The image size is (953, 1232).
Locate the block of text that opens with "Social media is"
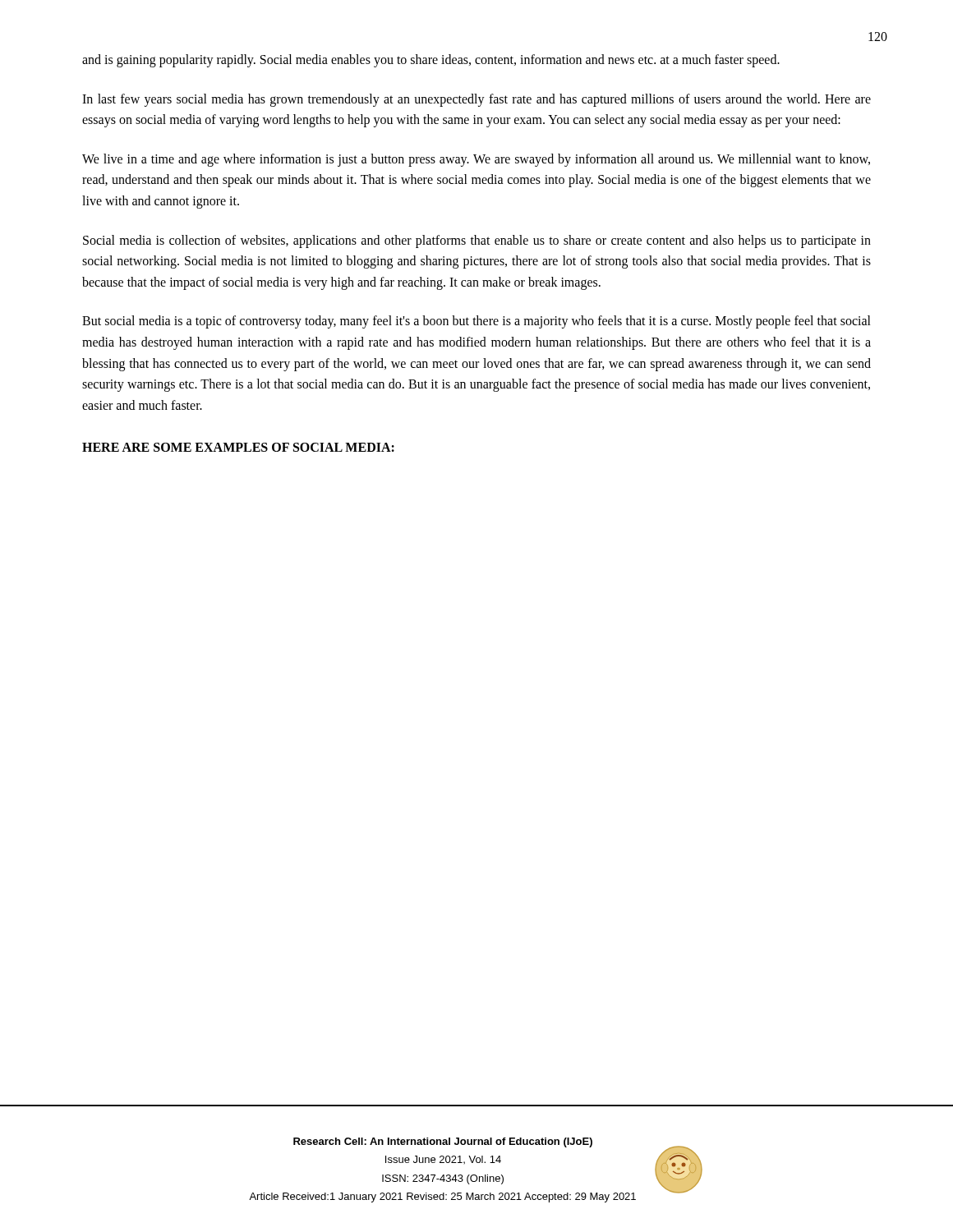point(476,261)
